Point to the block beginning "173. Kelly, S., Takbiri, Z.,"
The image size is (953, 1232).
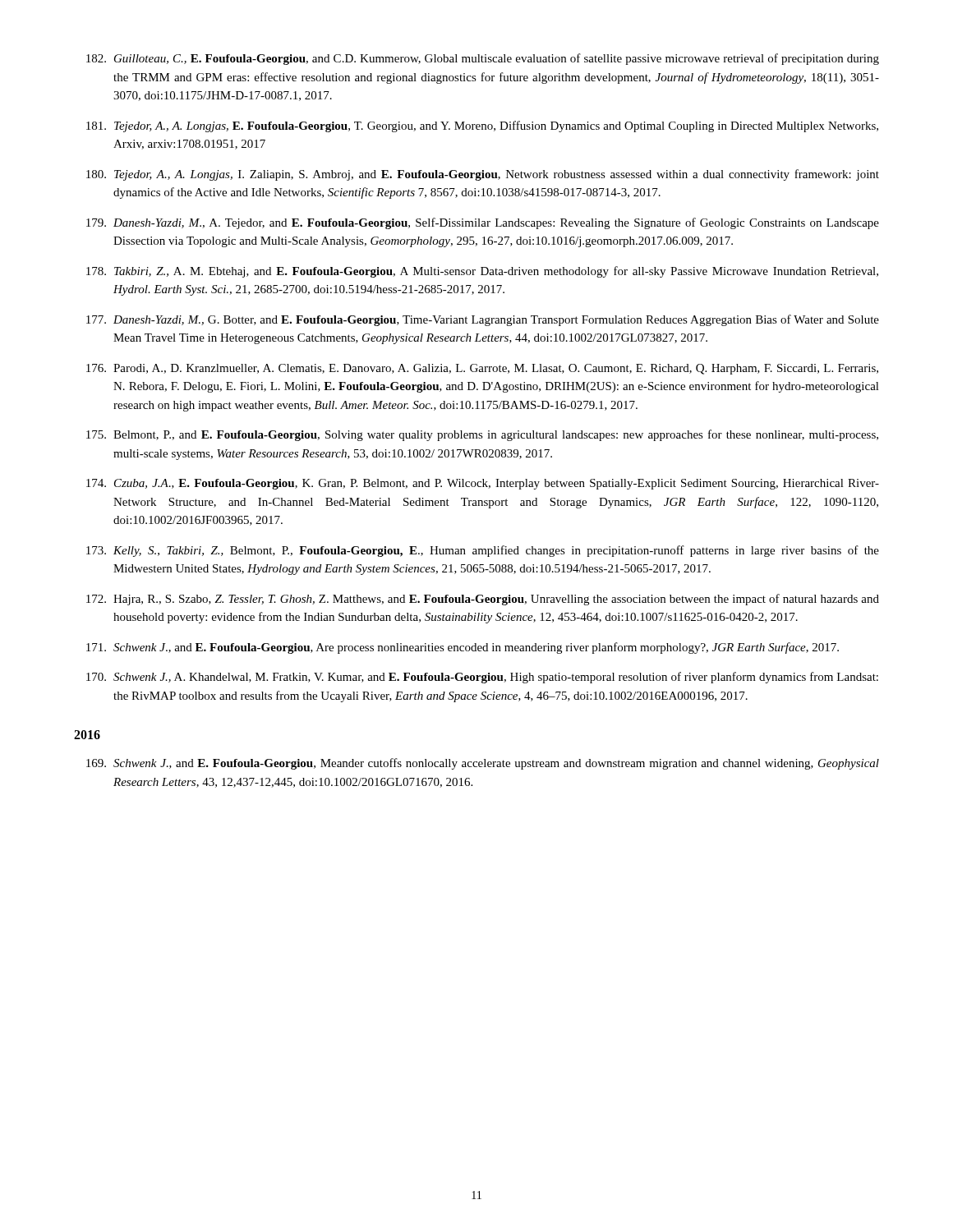coord(476,559)
